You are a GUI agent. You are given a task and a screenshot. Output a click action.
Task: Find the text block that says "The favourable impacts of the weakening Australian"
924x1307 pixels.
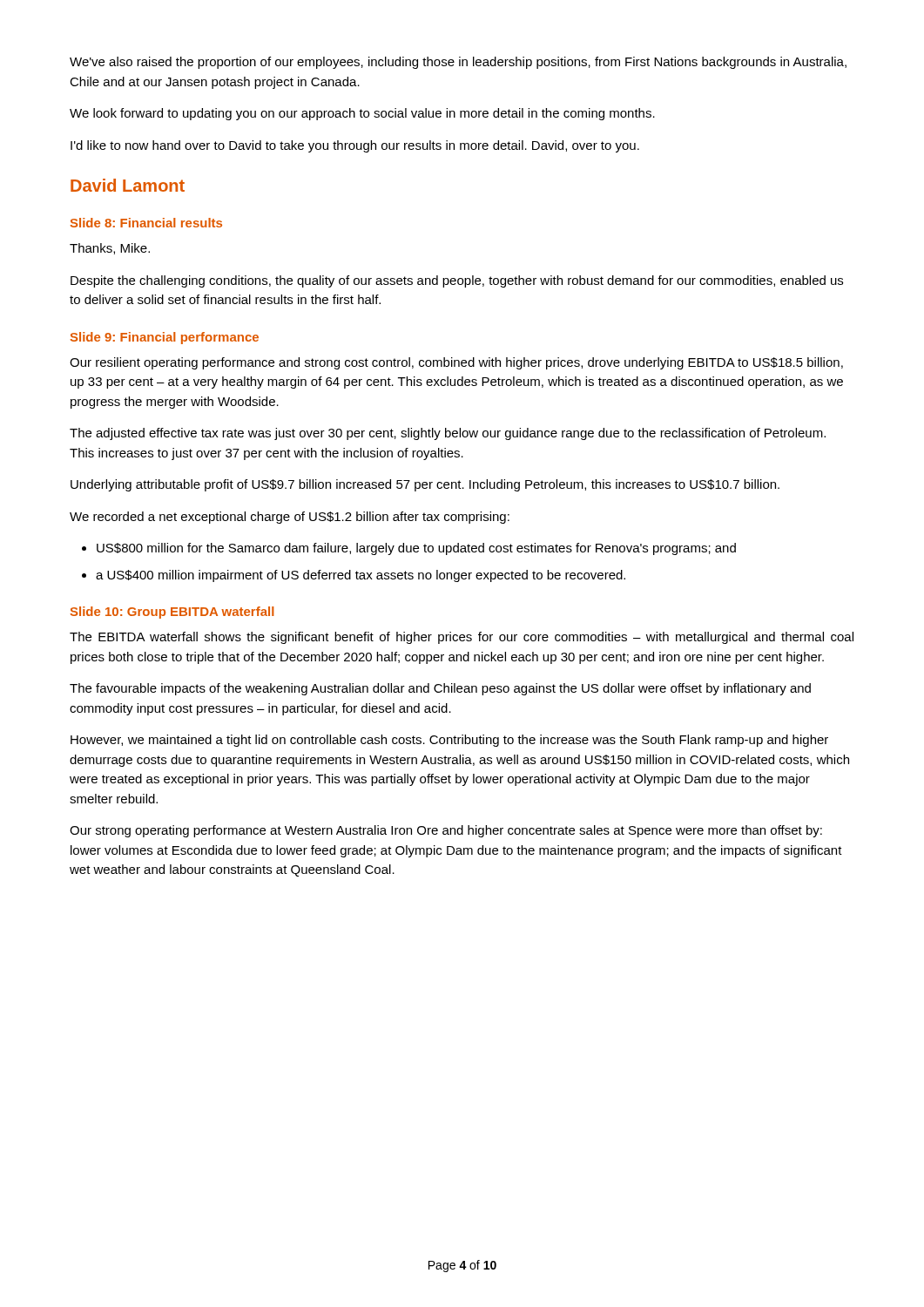tap(441, 698)
